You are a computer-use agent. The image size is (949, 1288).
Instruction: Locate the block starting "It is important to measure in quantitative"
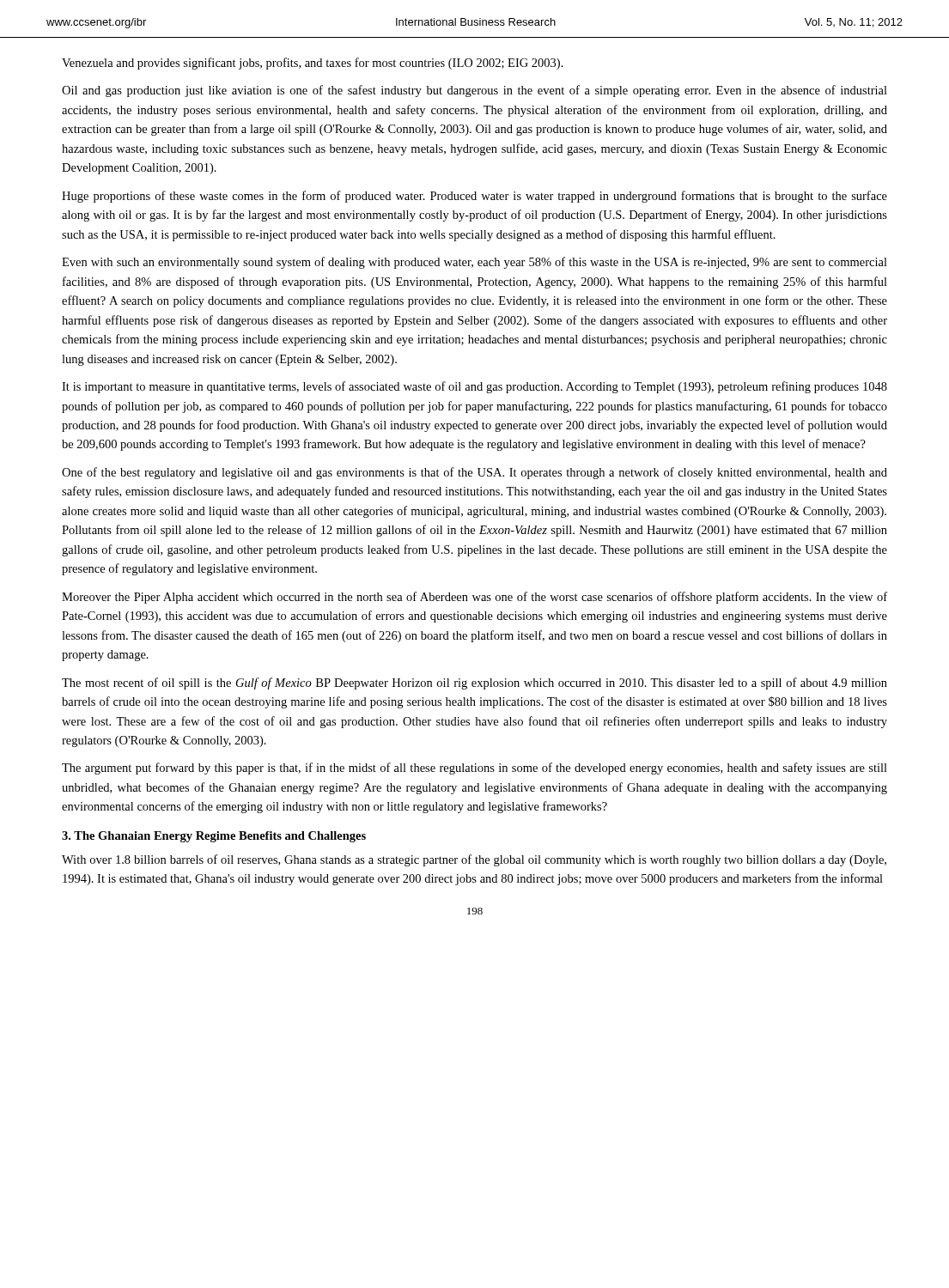(x=474, y=416)
